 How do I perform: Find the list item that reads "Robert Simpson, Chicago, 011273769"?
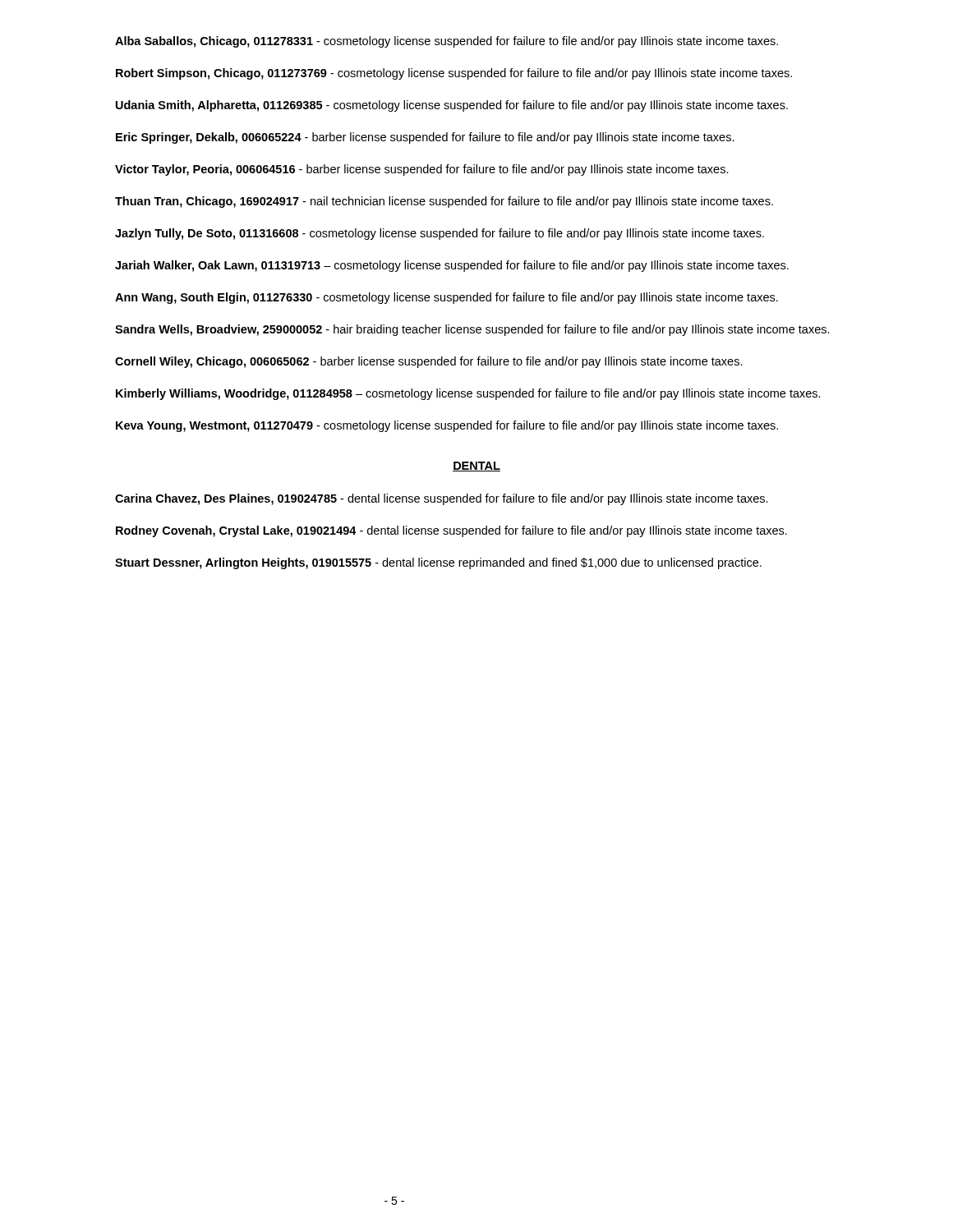[x=476, y=74]
